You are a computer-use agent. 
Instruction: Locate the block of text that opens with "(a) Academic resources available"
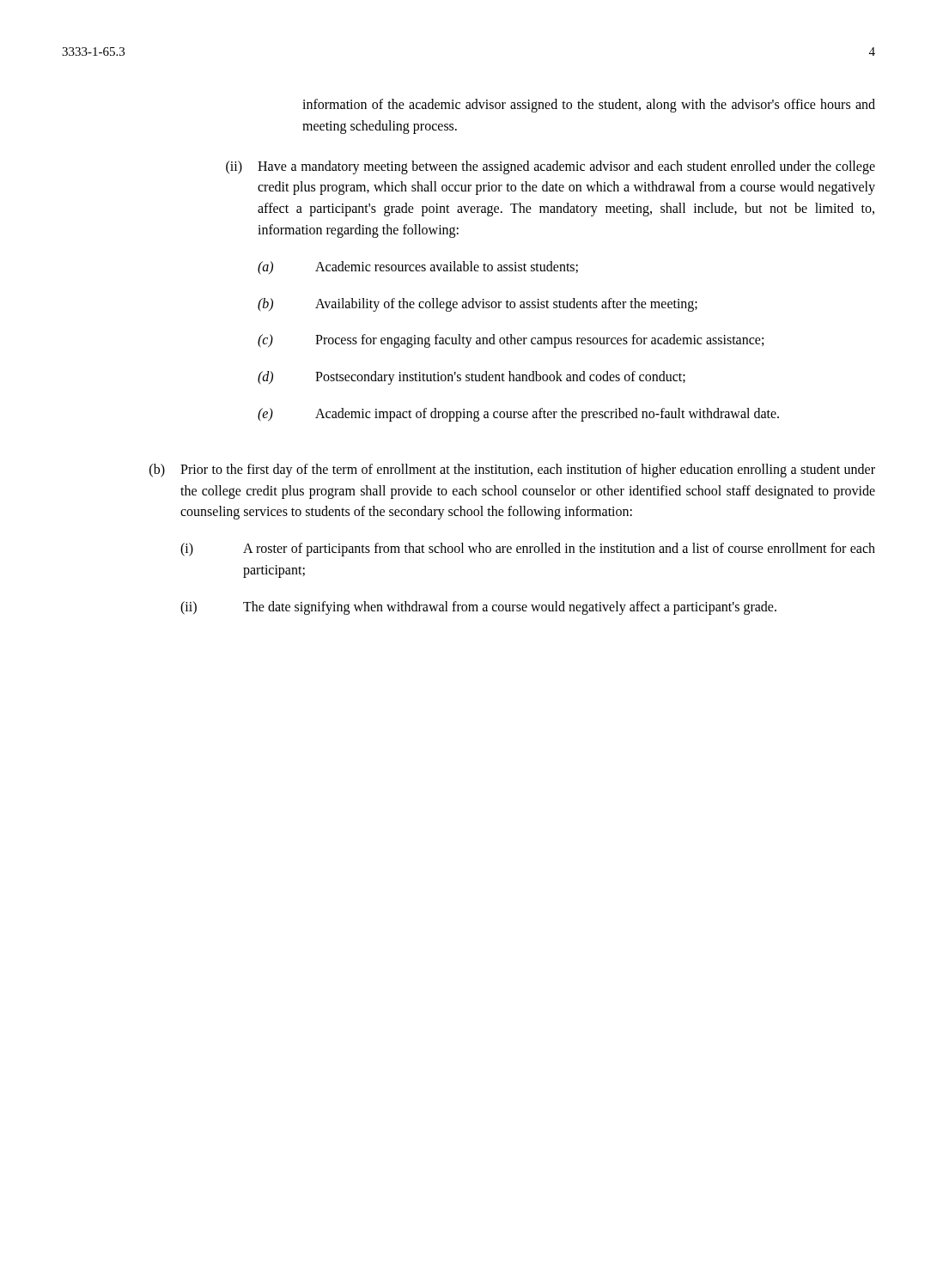(x=566, y=267)
